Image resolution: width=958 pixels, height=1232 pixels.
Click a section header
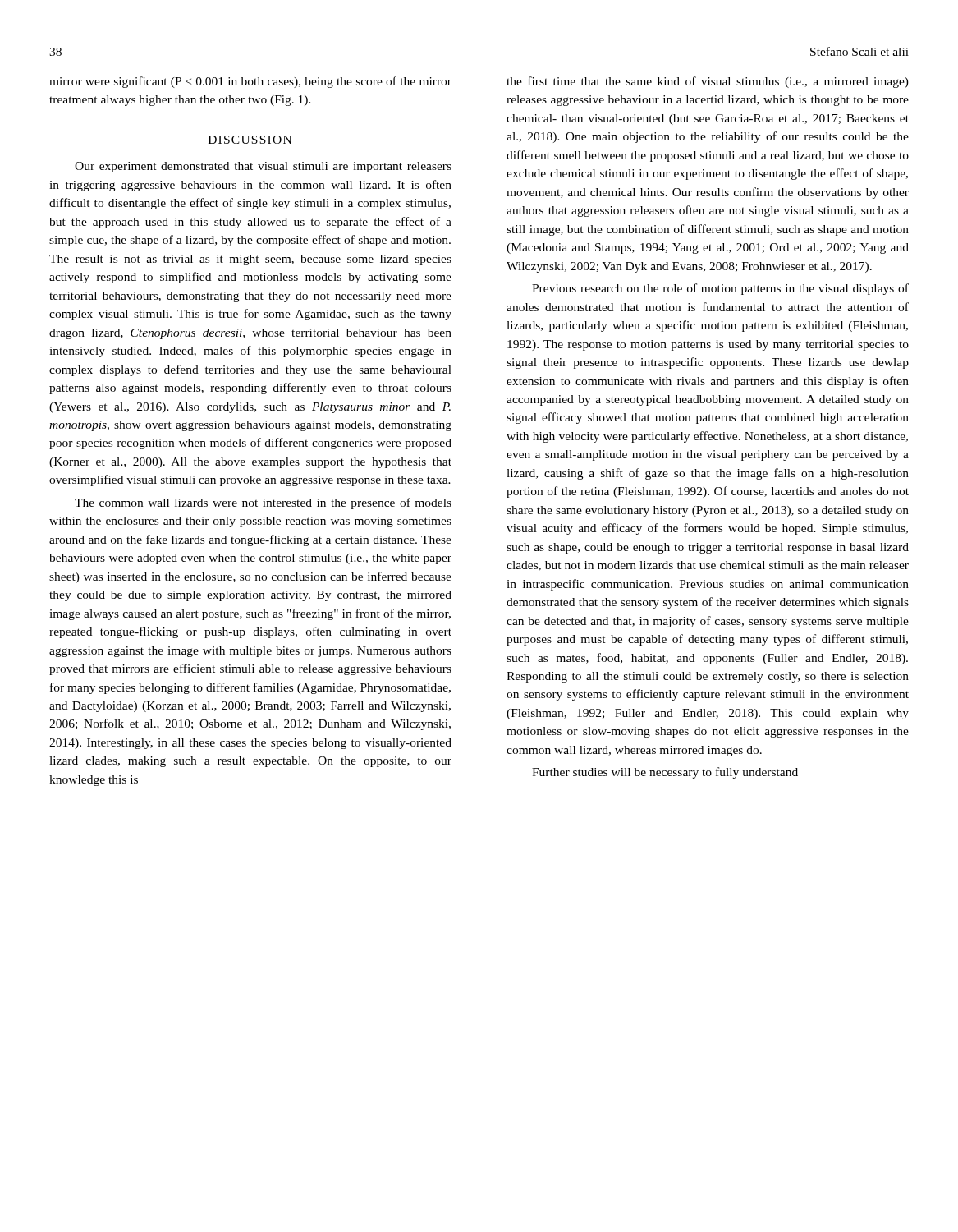pos(250,139)
